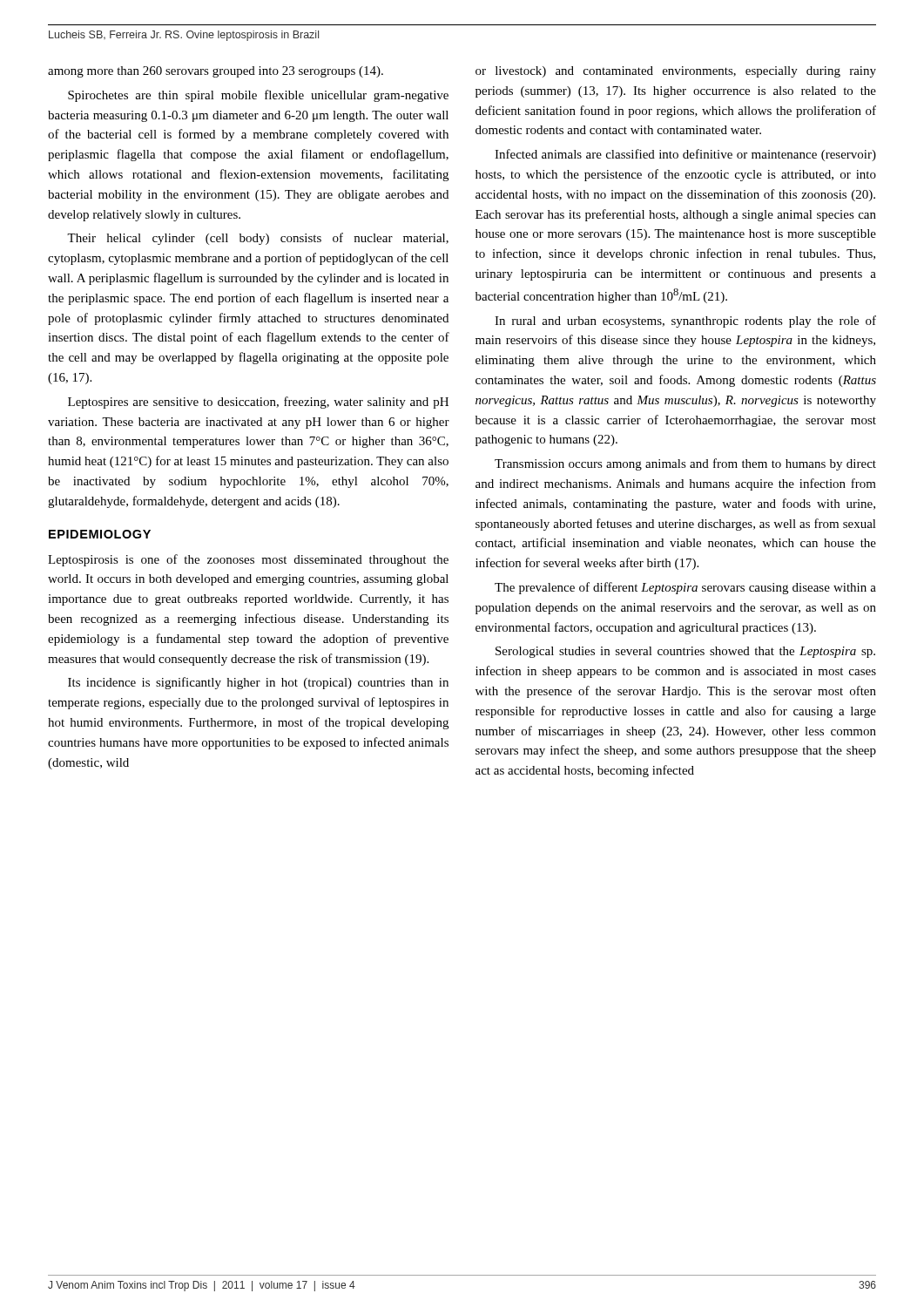Select a section header
The width and height of the screenshot is (924, 1307).
pos(100,534)
